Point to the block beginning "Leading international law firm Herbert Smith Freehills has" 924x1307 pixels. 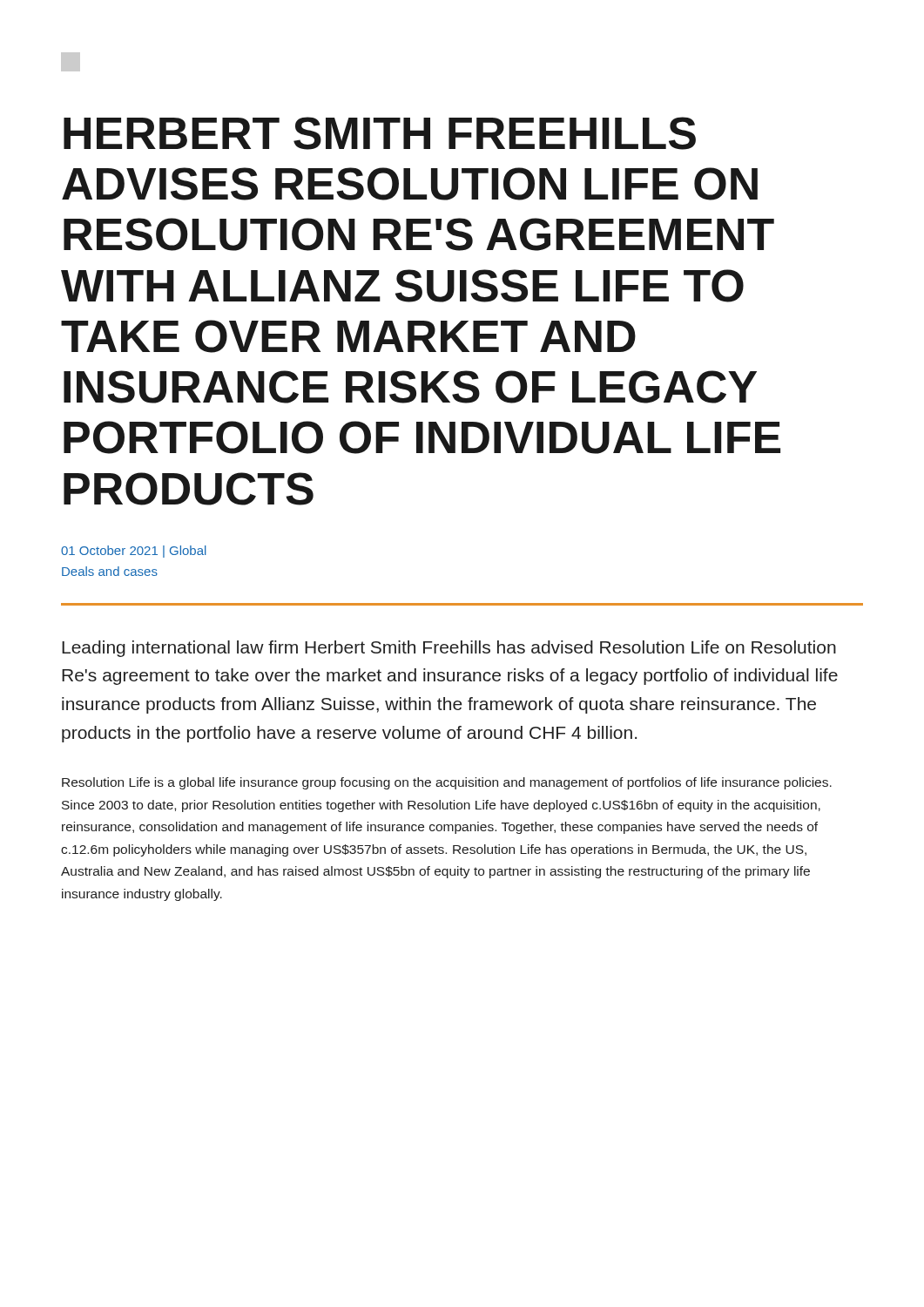point(462,690)
